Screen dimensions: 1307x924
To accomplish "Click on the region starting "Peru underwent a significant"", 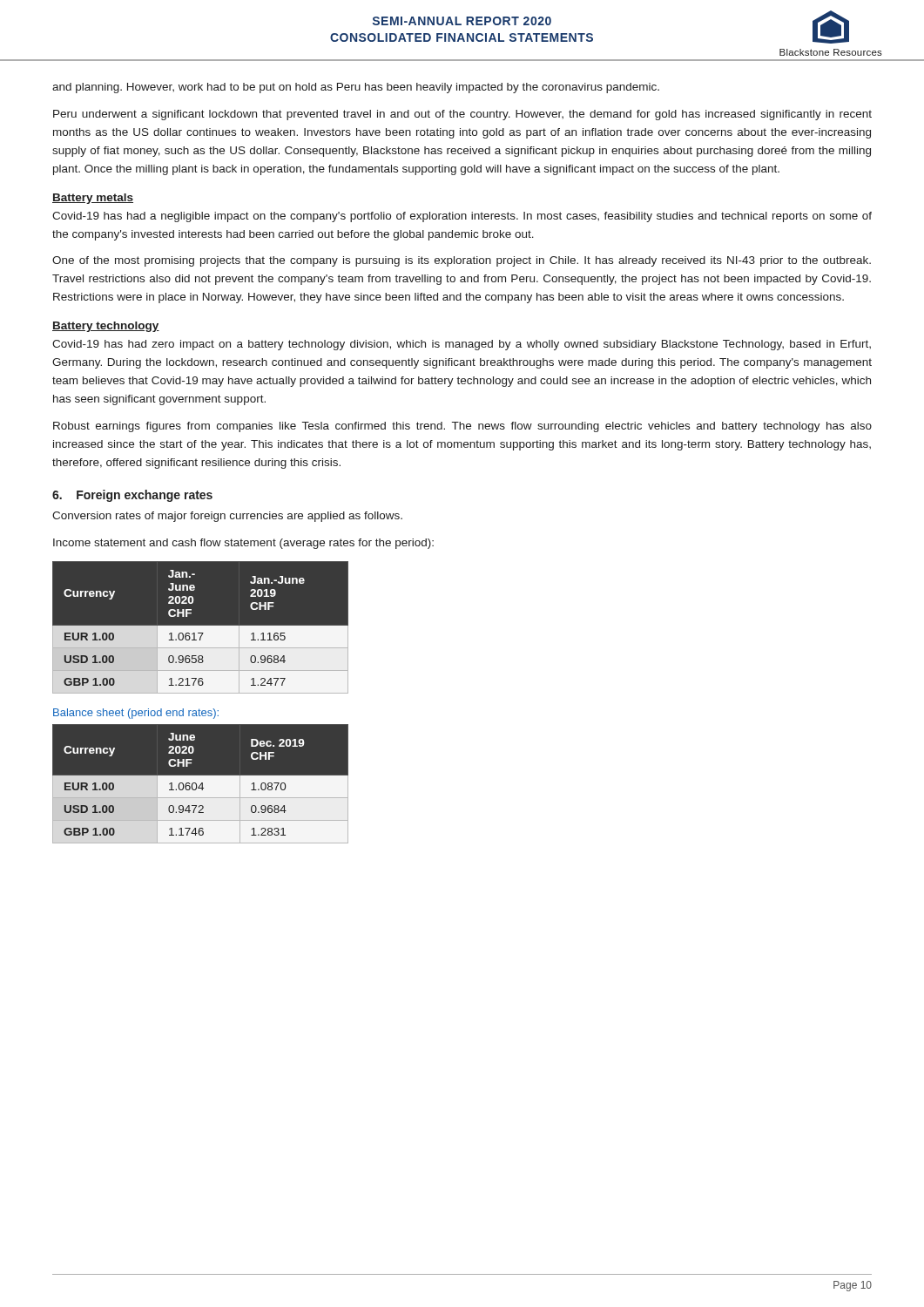I will tap(462, 141).
